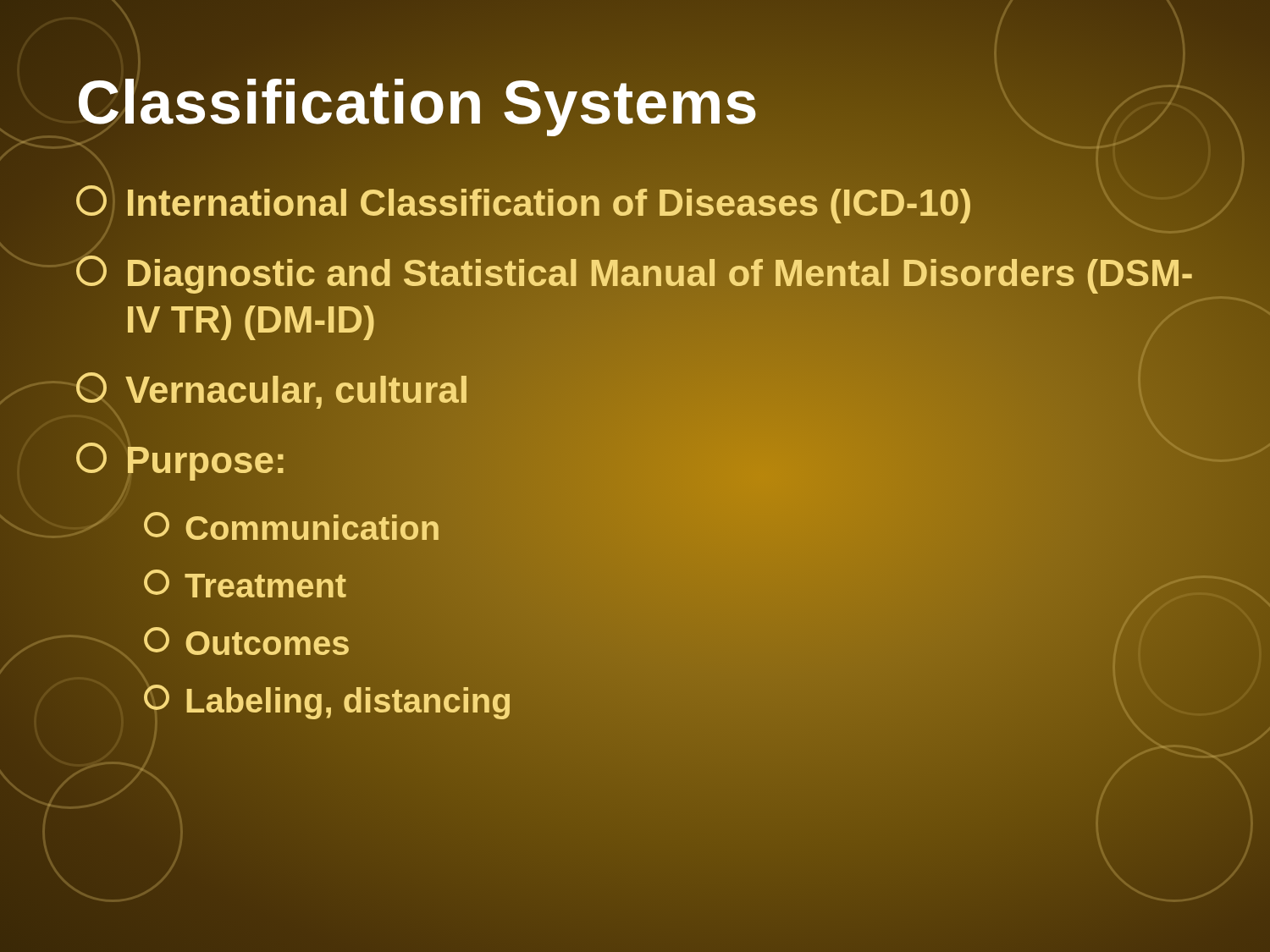Screen dimensions: 952x1270
Task: Locate the text "Classification Systems"
Action: 418,102
